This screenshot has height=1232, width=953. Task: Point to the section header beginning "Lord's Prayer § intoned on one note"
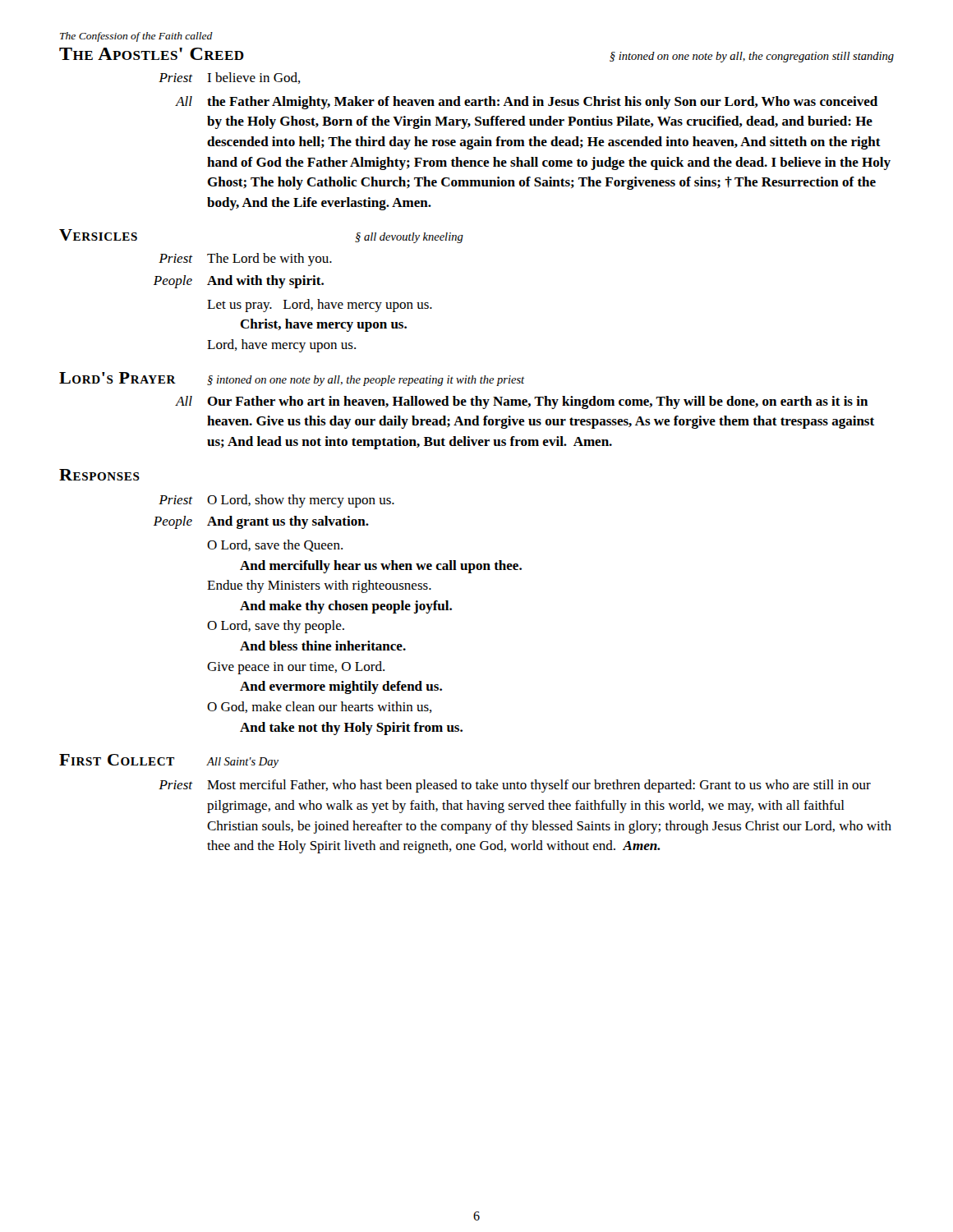pyautogui.click(x=292, y=378)
